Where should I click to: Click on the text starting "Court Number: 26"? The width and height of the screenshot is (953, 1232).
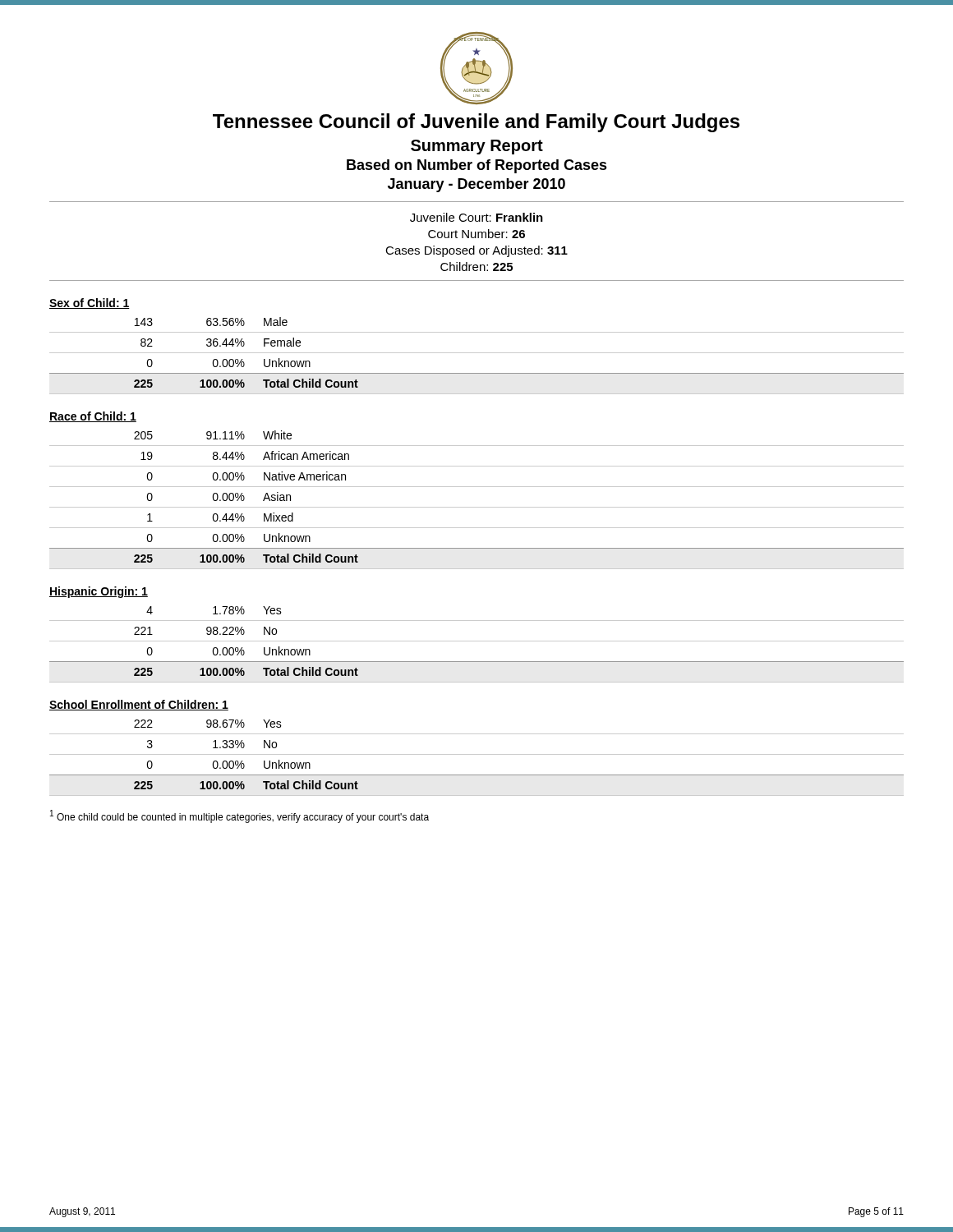[x=476, y=234]
